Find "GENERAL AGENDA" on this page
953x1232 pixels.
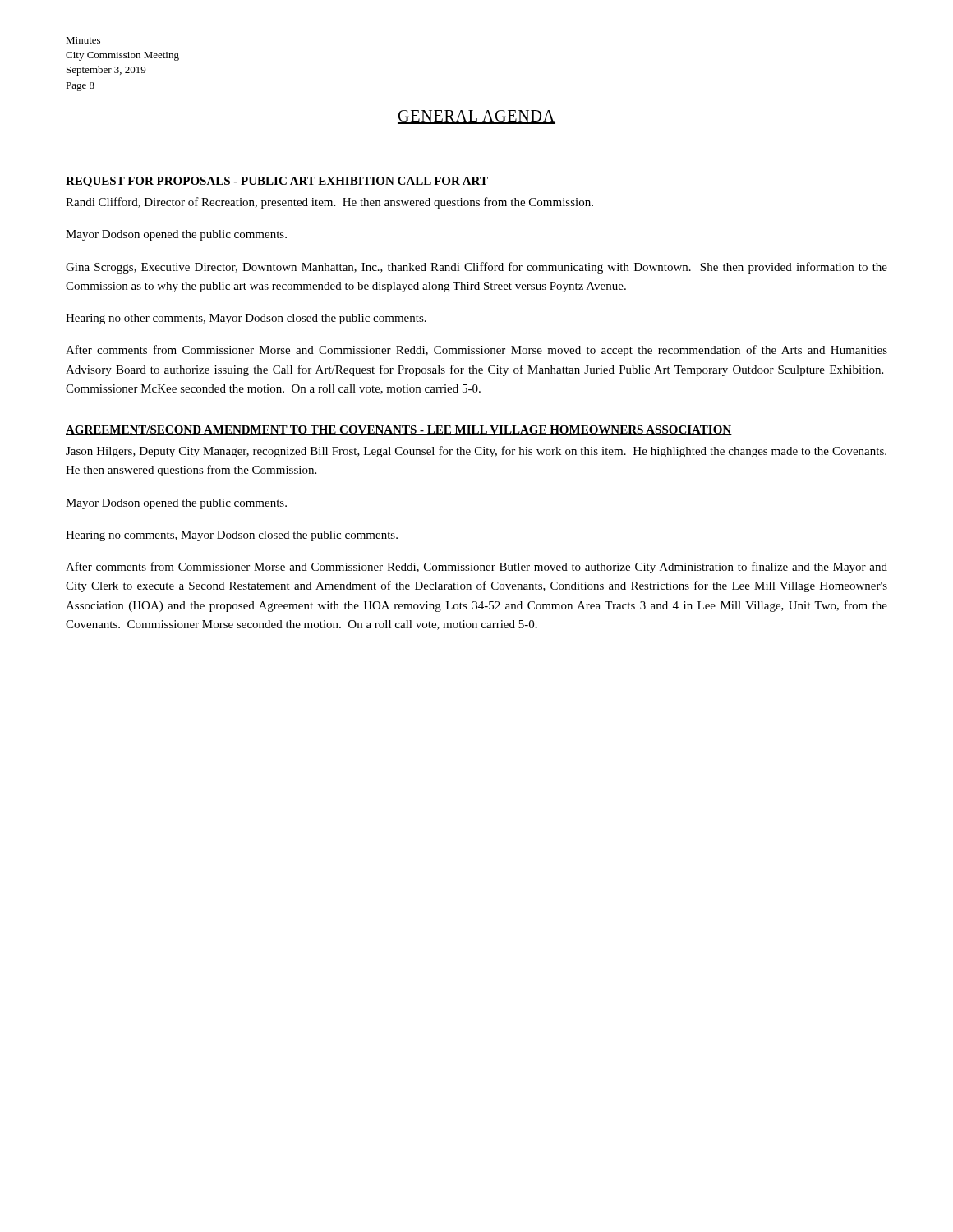click(476, 116)
